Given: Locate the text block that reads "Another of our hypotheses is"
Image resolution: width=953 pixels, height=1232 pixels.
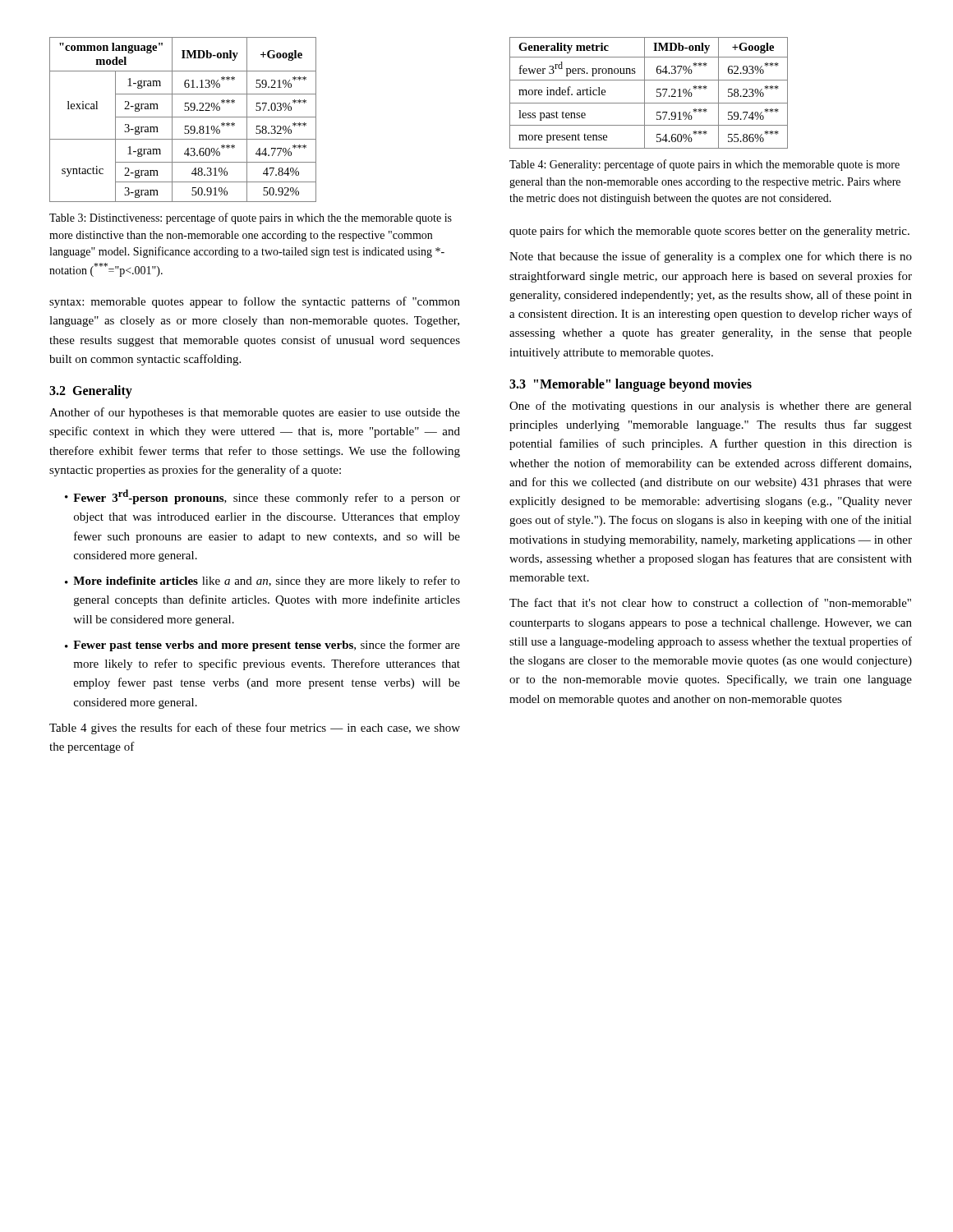Looking at the screenshot, I should point(255,441).
